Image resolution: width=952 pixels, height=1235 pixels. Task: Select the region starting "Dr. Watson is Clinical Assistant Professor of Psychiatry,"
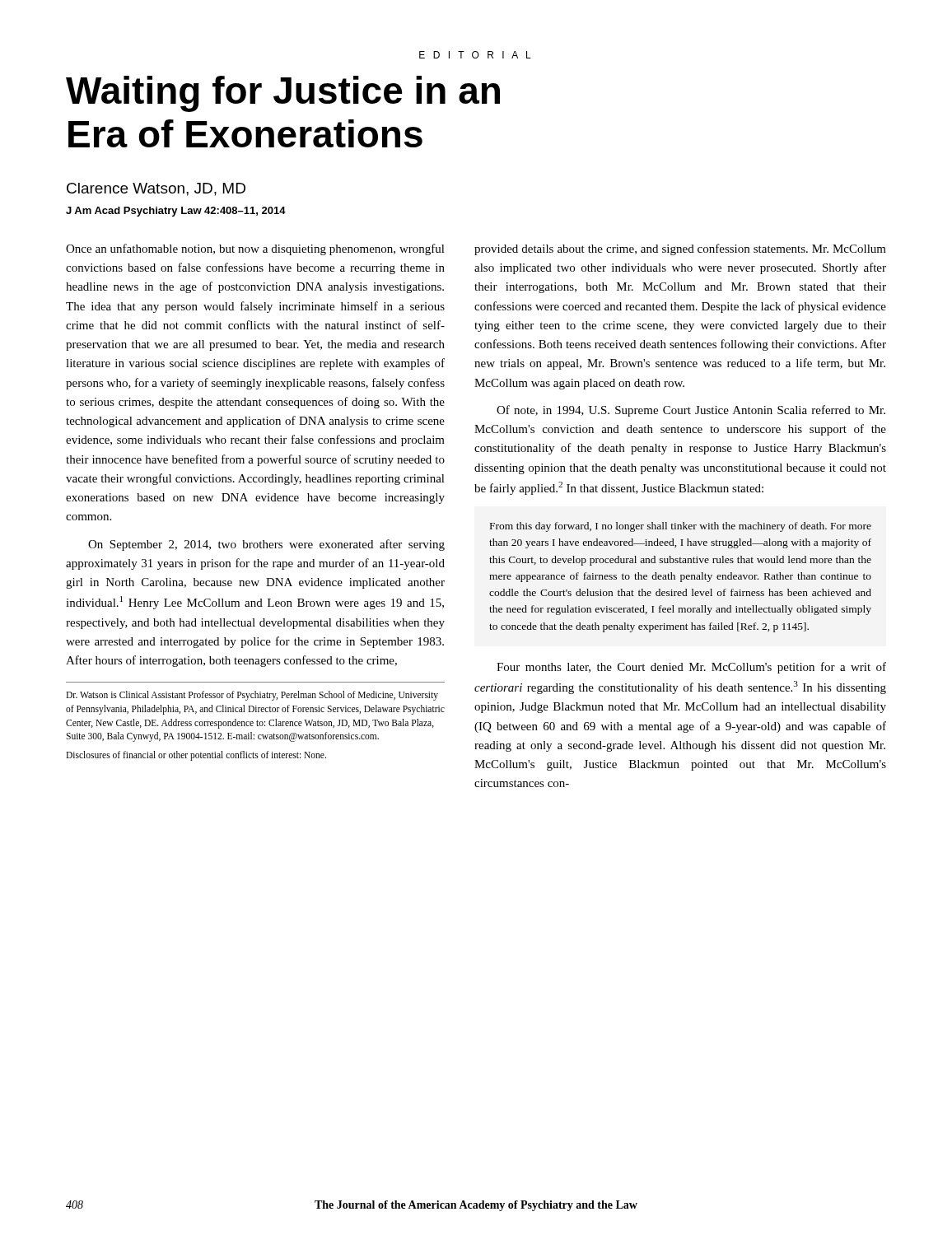pyautogui.click(x=255, y=725)
